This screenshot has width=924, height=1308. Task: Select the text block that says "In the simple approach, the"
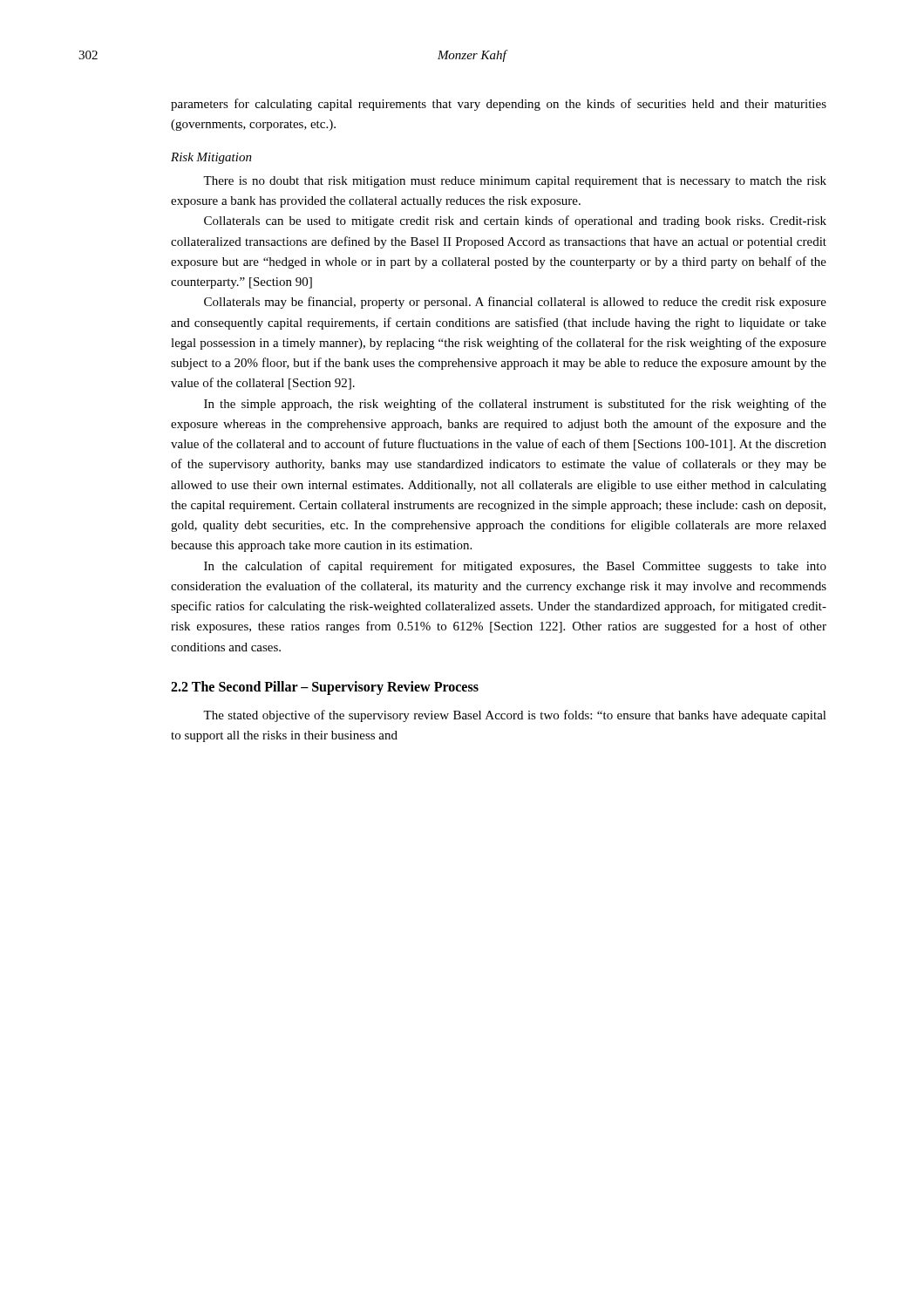click(499, 475)
